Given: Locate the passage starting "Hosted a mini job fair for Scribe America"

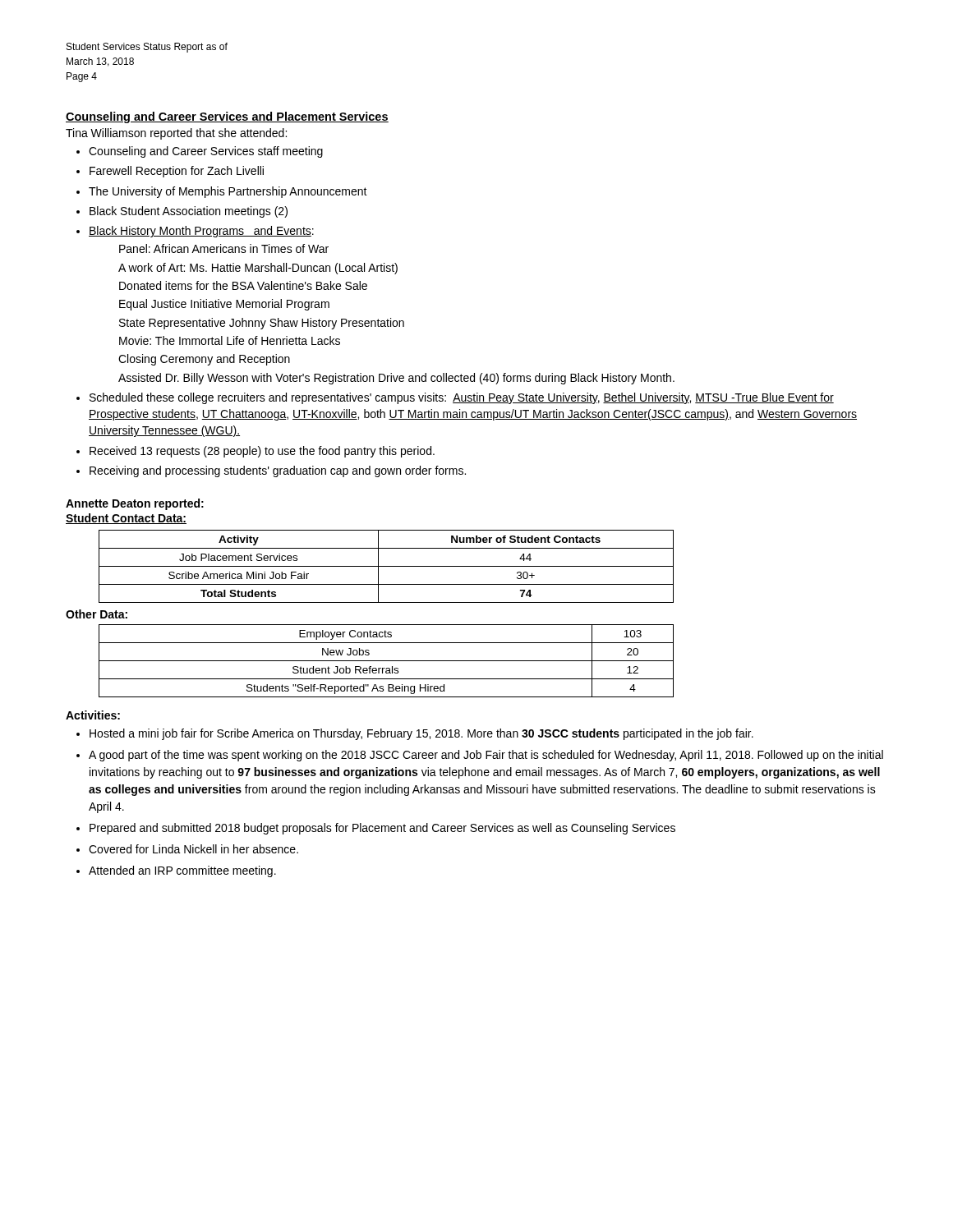Looking at the screenshot, I should (421, 734).
